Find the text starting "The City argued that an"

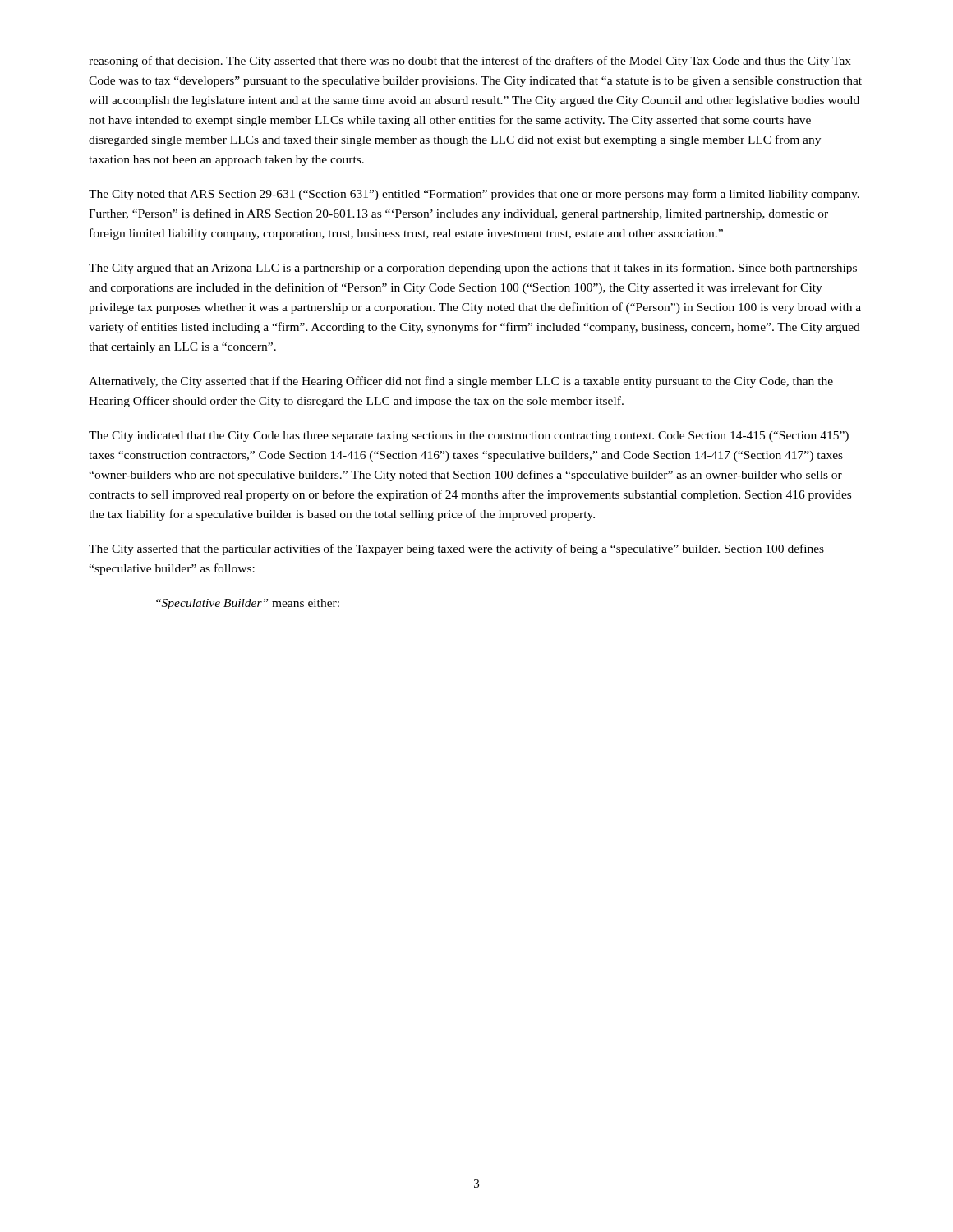(x=475, y=307)
